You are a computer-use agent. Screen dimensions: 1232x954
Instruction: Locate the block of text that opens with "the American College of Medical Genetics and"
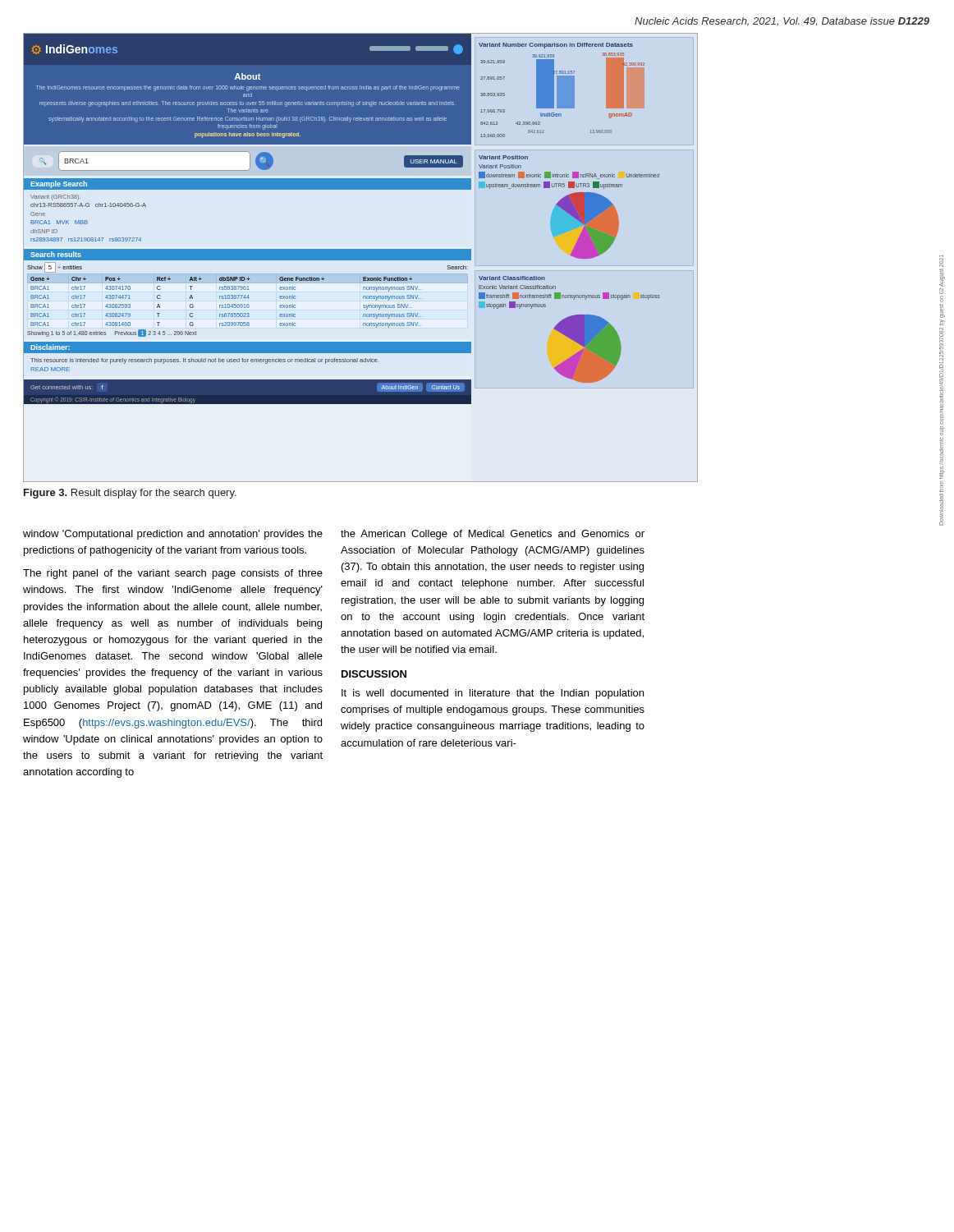click(x=493, y=591)
